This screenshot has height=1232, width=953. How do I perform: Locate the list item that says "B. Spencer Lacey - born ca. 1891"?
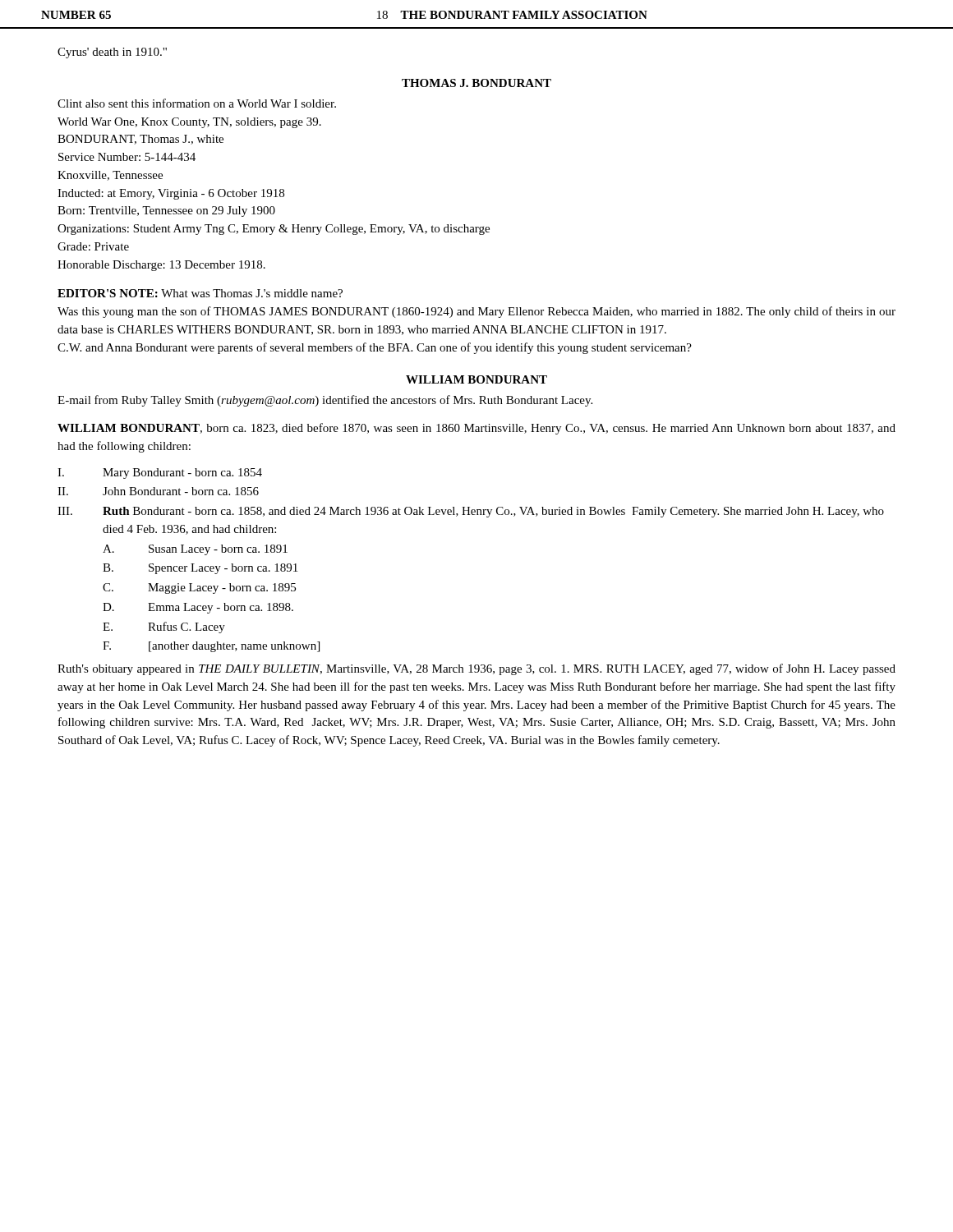pos(200,569)
